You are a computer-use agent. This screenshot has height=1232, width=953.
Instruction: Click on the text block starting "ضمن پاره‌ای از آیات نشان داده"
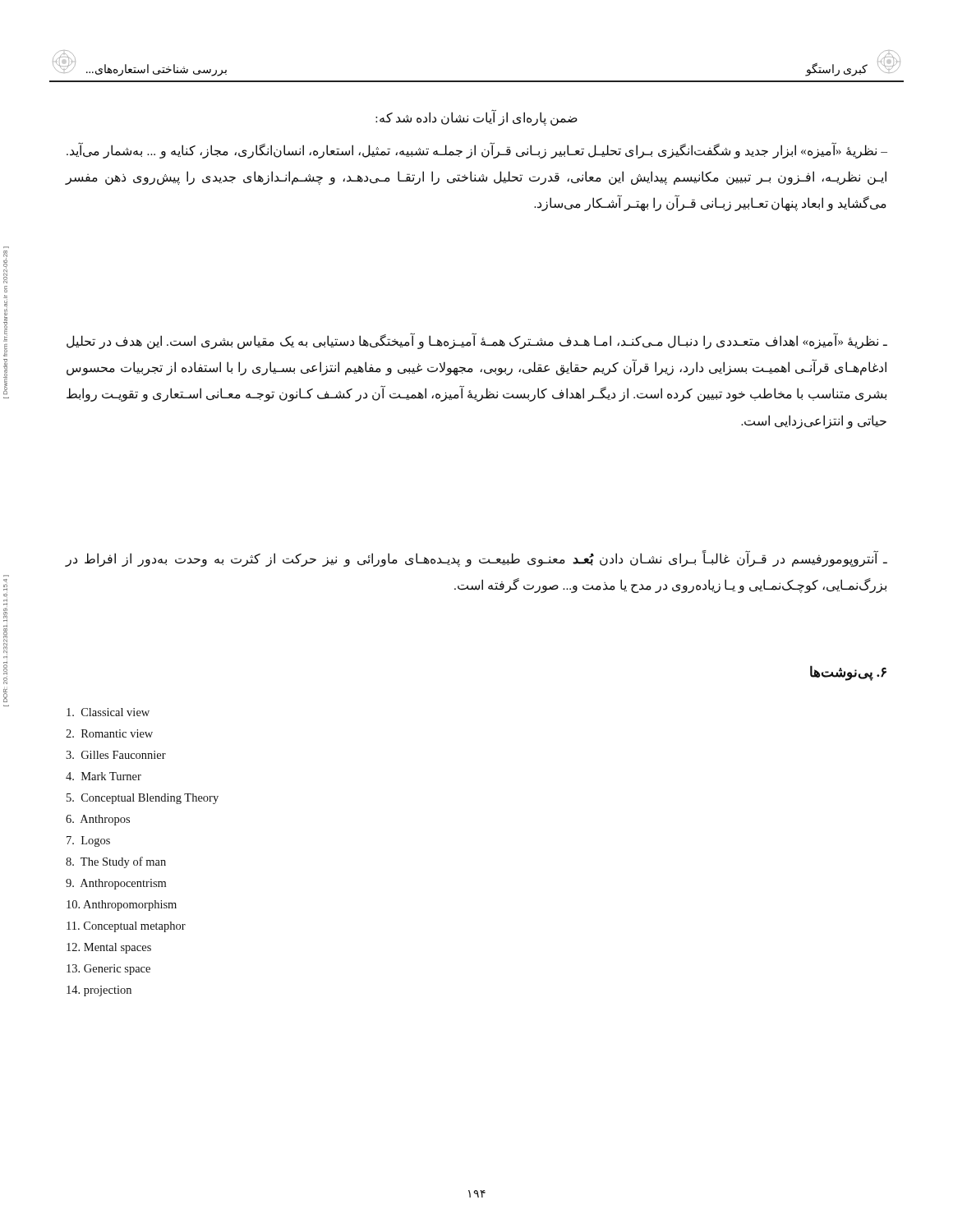pyautogui.click(x=476, y=118)
